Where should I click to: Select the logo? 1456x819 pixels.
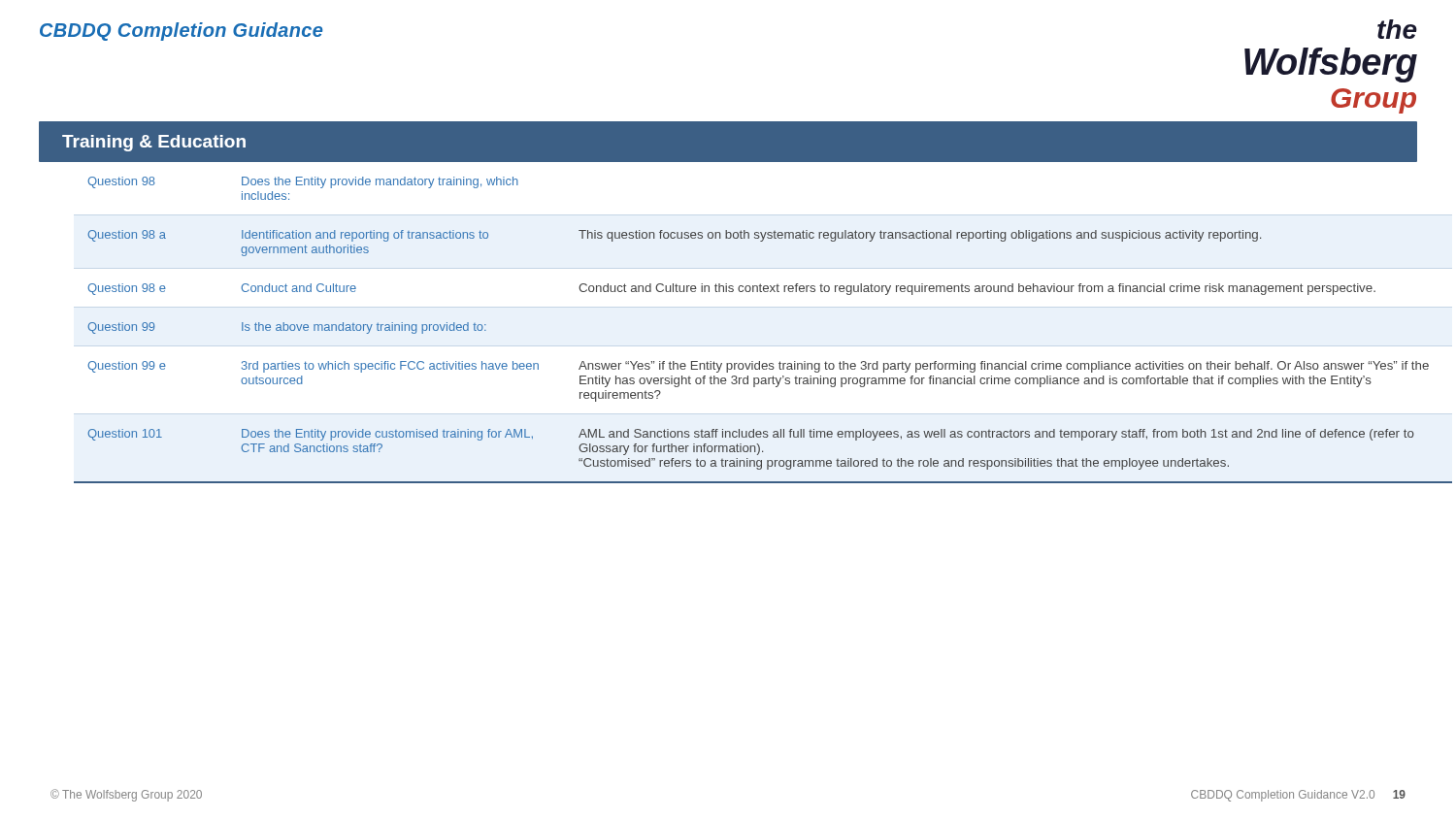pyautogui.click(x=1329, y=64)
